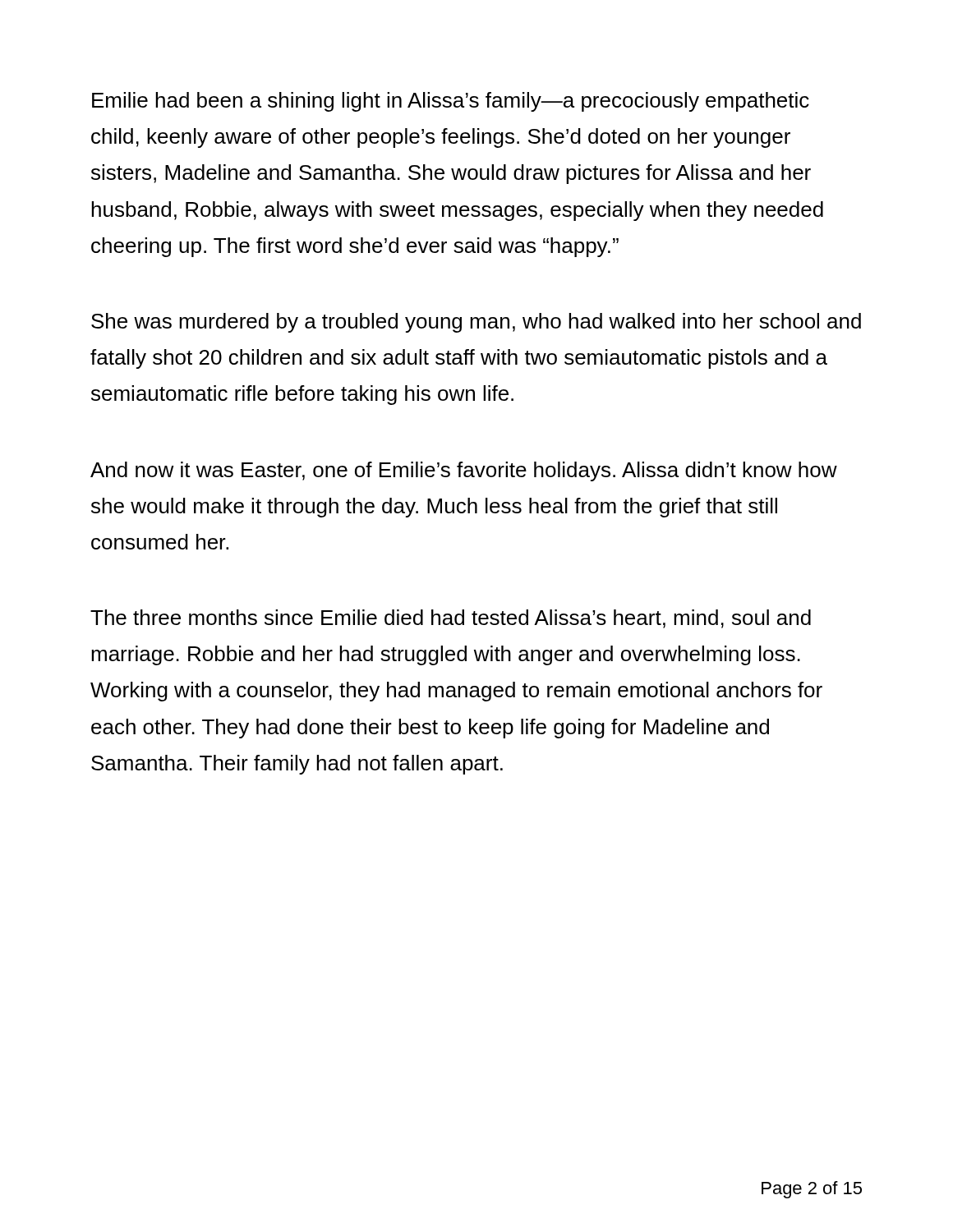Image resolution: width=953 pixels, height=1232 pixels.
Task: Click the passage that begins "Emilie had been a"
Action: (457, 173)
